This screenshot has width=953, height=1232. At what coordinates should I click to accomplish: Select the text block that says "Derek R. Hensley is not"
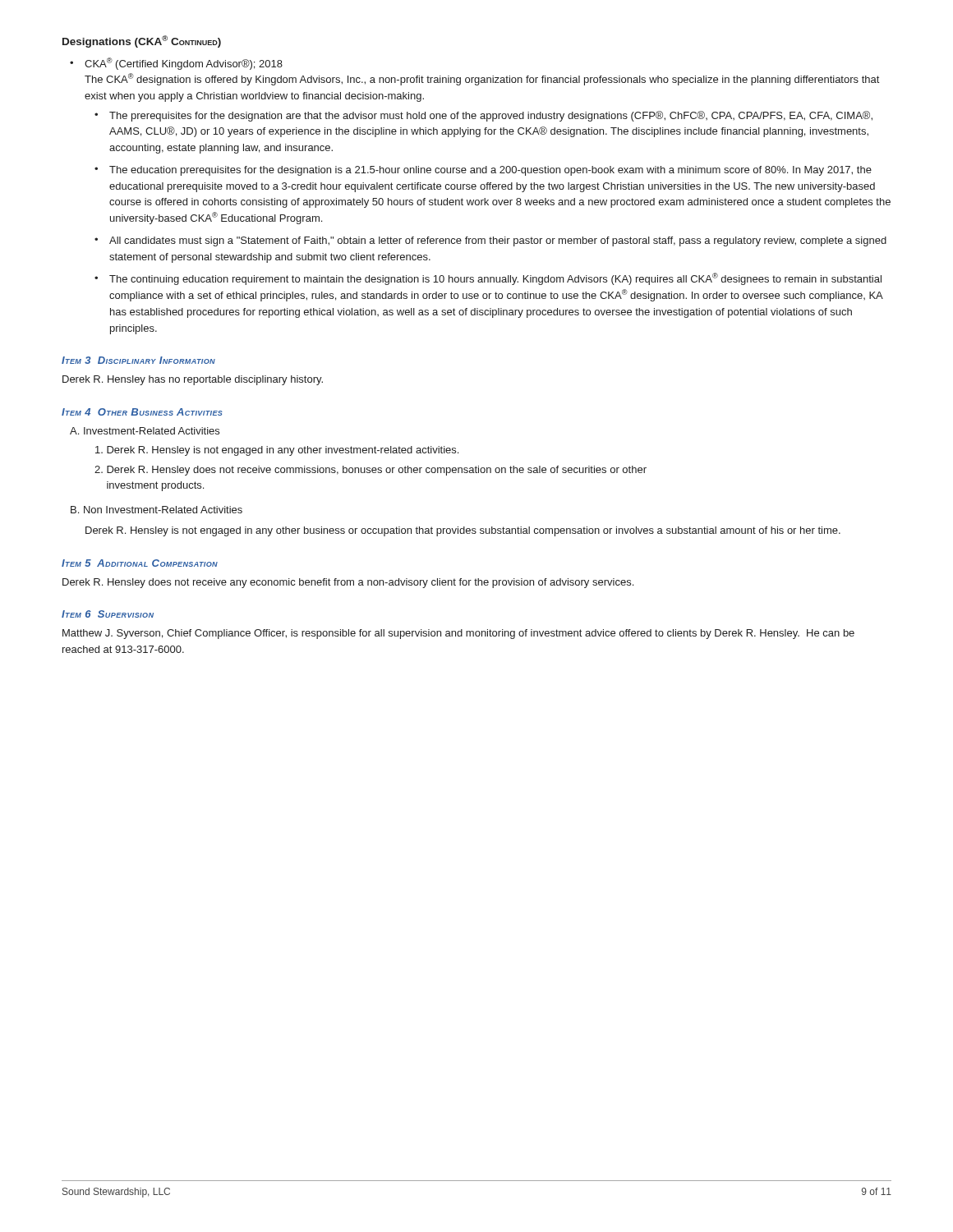(463, 530)
